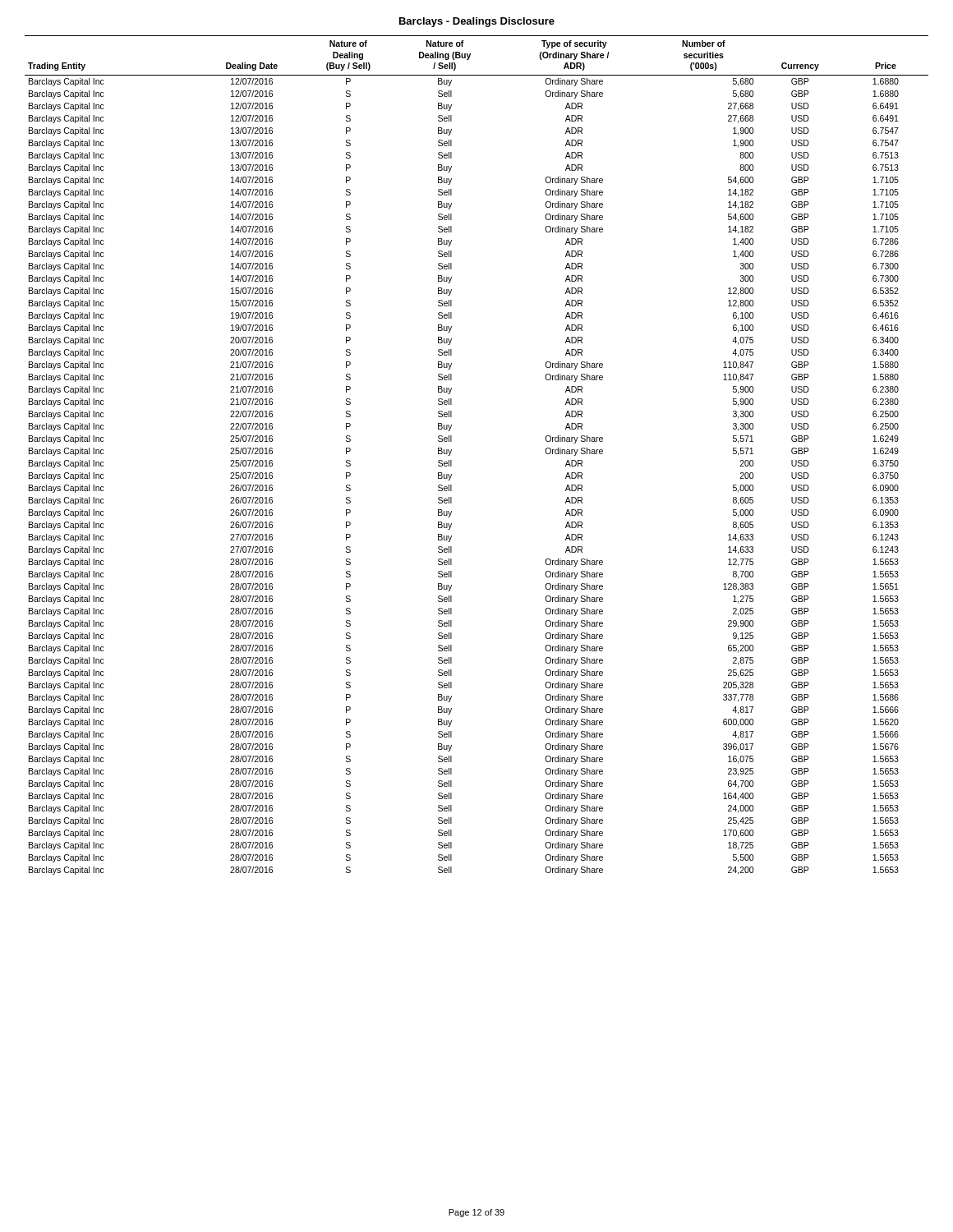Find the table that mentions "Ordinary Share"

point(476,456)
